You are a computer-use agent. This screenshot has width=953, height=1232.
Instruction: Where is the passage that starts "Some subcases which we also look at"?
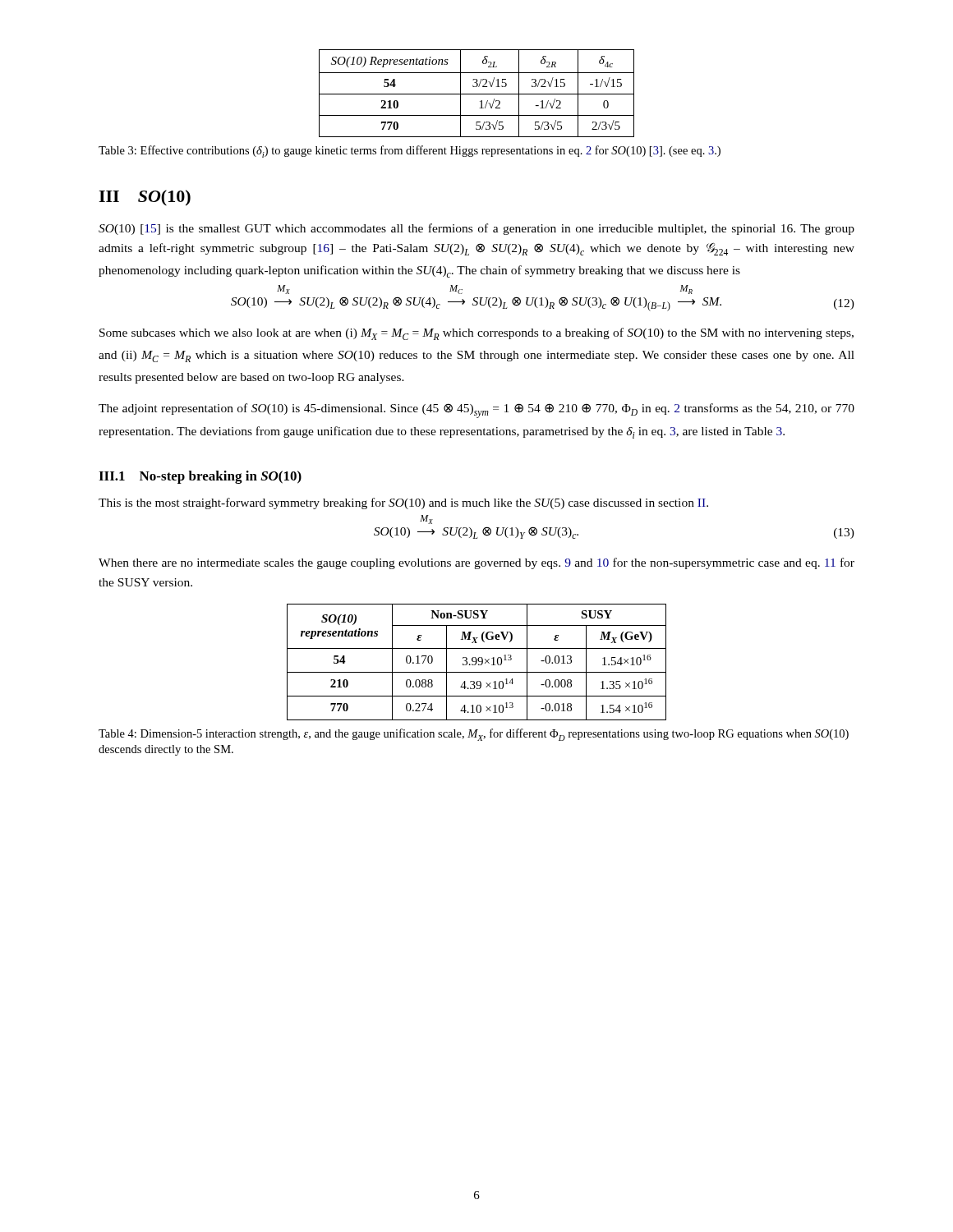[x=476, y=355]
